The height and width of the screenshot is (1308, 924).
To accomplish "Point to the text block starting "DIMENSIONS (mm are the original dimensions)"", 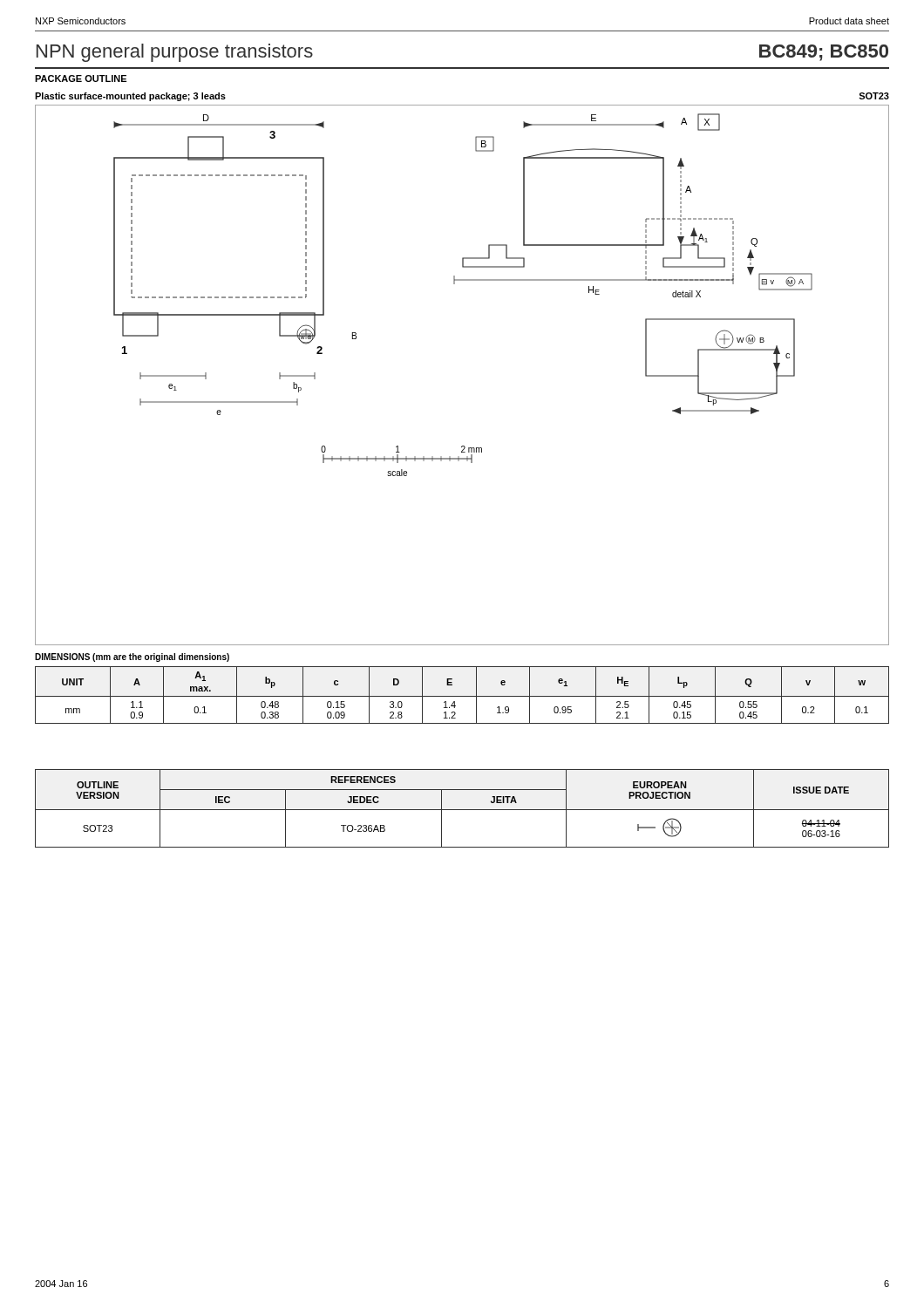I will 132,657.
